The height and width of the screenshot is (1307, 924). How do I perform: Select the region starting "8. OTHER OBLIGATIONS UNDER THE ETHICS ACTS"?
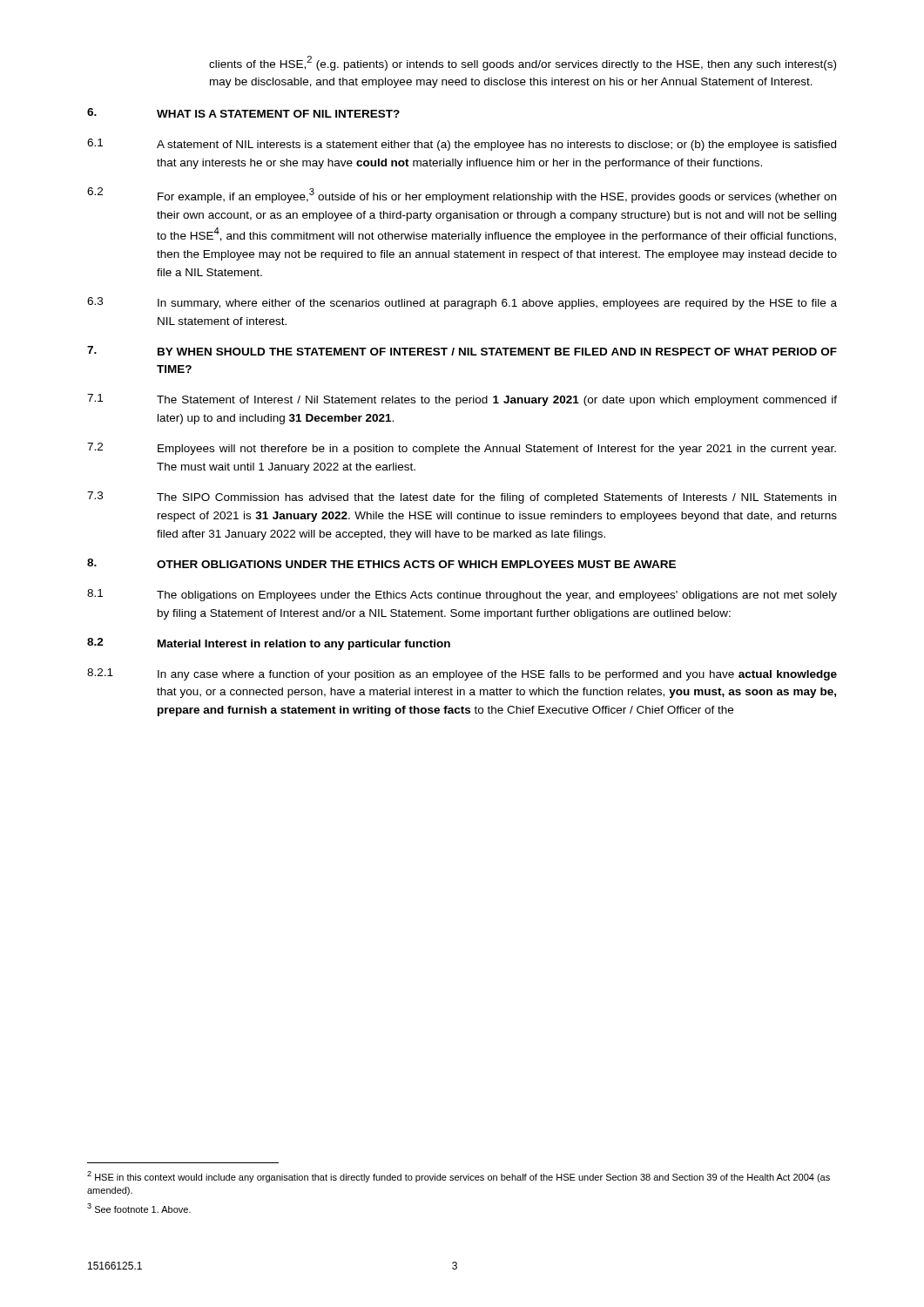(x=462, y=565)
